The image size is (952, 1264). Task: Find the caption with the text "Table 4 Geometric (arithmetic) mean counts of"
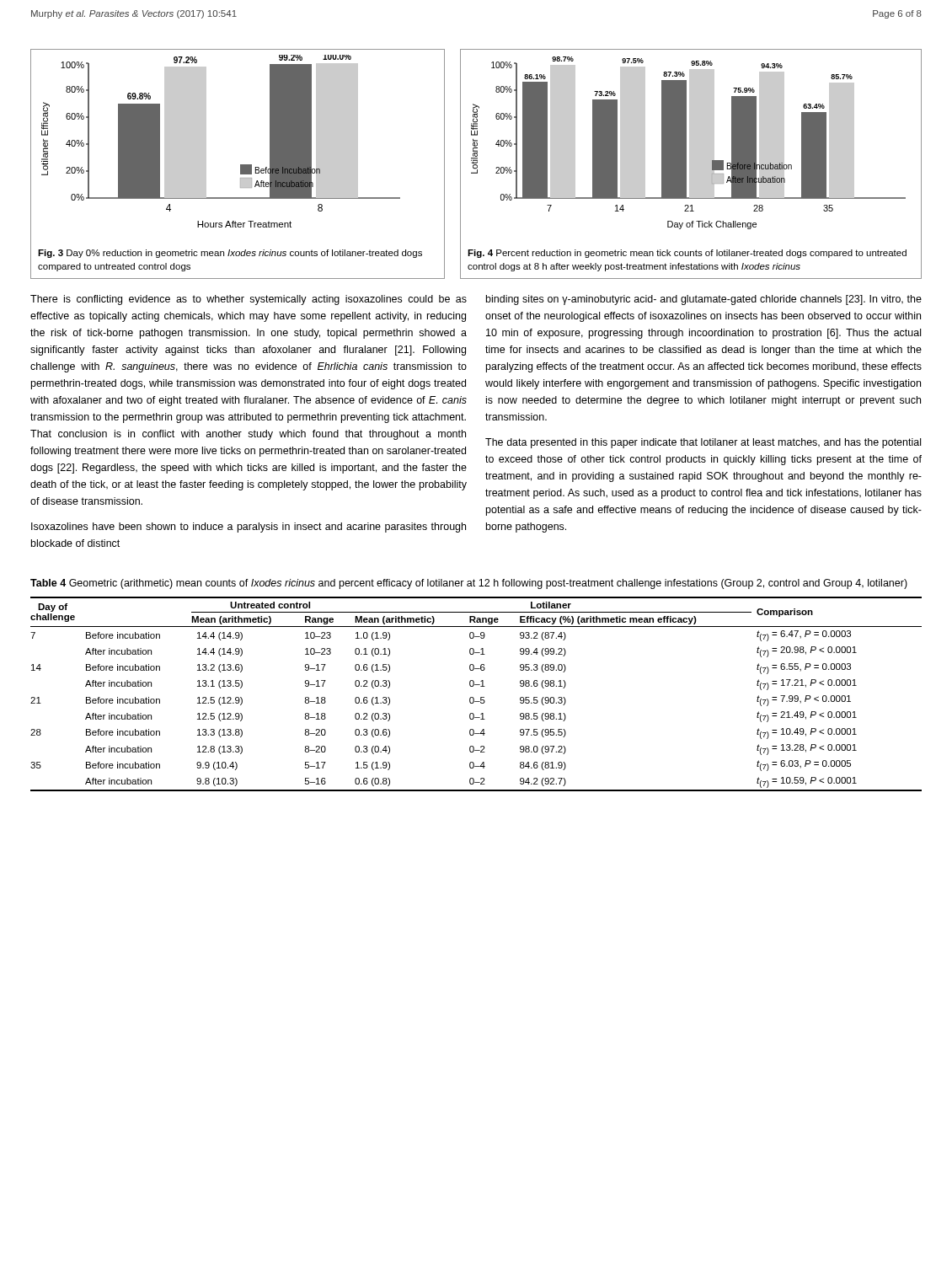click(469, 583)
